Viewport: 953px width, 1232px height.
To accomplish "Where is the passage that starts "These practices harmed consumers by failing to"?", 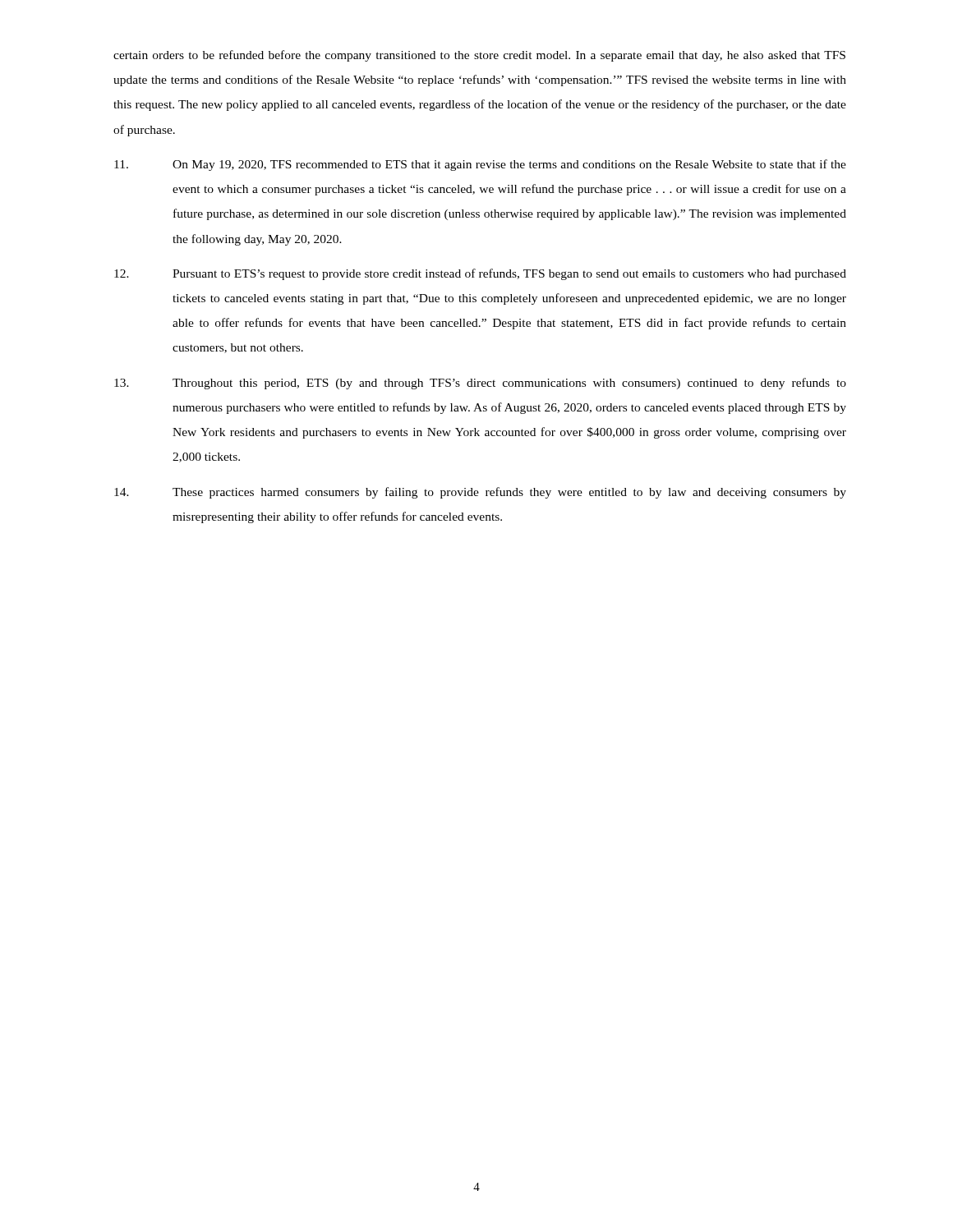I will [x=480, y=504].
